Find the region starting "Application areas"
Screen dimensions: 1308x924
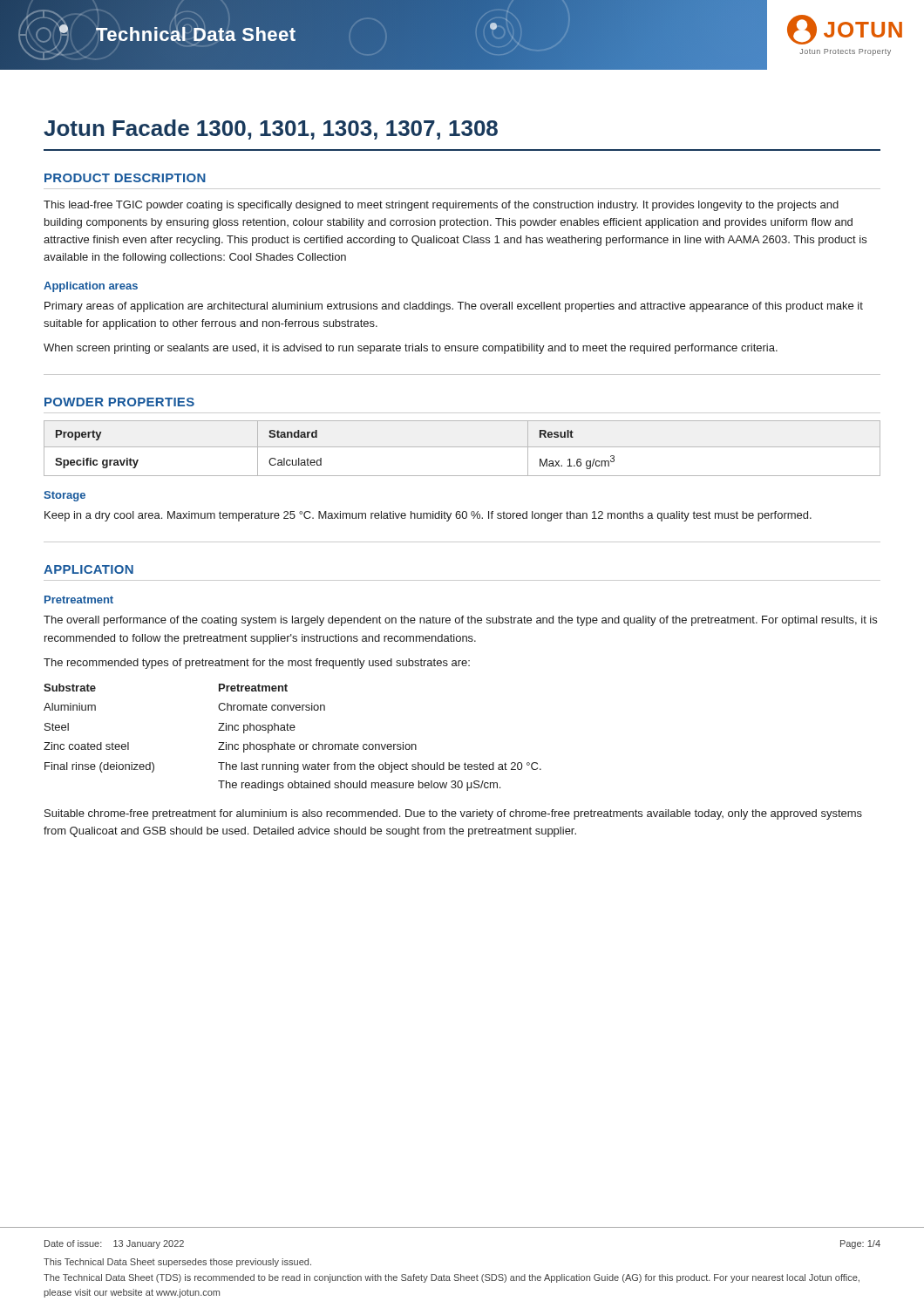coord(91,287)
